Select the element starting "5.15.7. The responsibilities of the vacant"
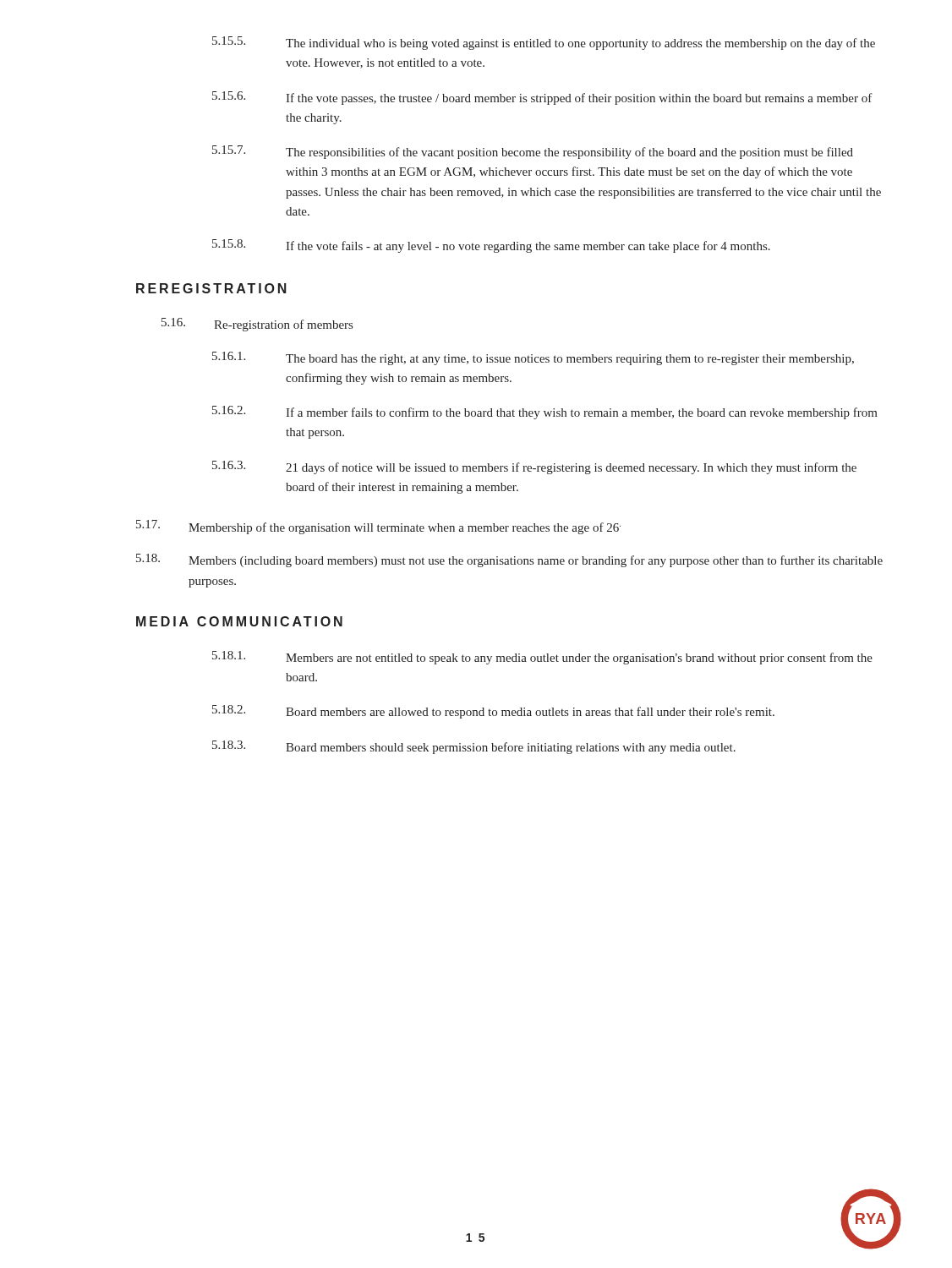Image resolution: width=952 pixels, height=1268 pixels. click(548, 182)
